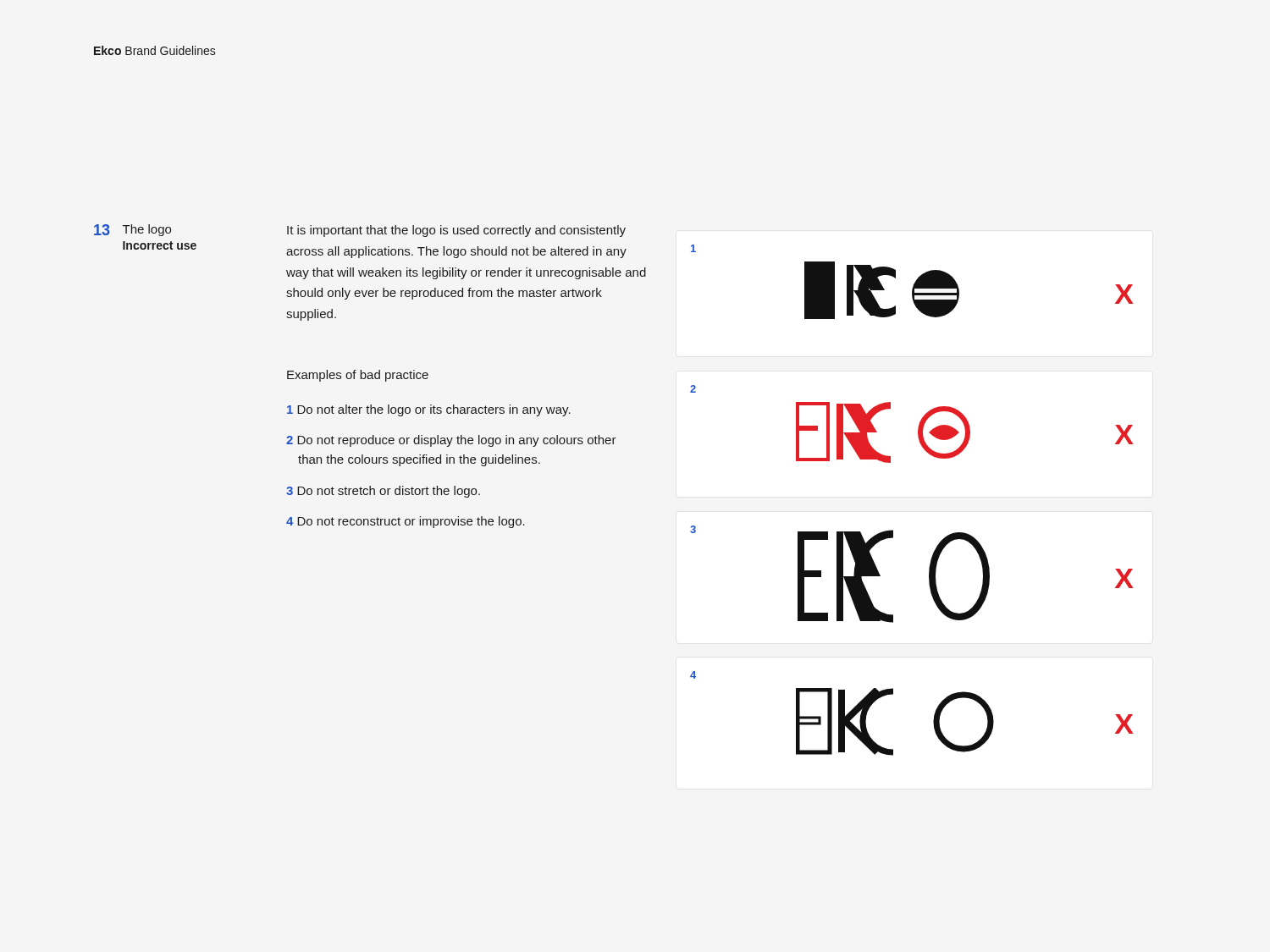This screenshot has height=952, width=1270.
Task: Navigate to the block starting "1 Do not alter the logo or"
Action: click(429, 409)
